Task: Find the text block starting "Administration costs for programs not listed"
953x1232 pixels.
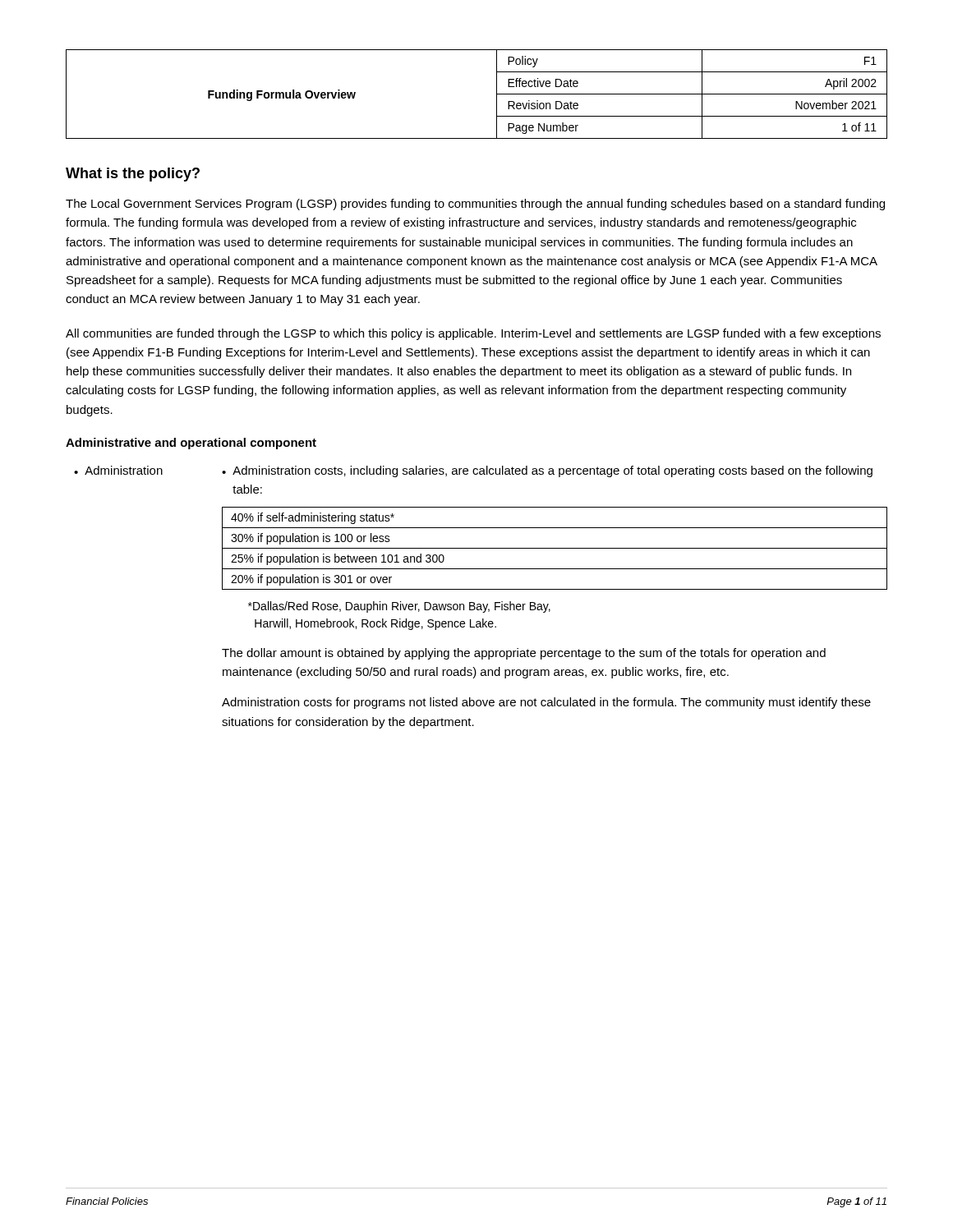Action: pyautogui.click(x=546, y=712)
